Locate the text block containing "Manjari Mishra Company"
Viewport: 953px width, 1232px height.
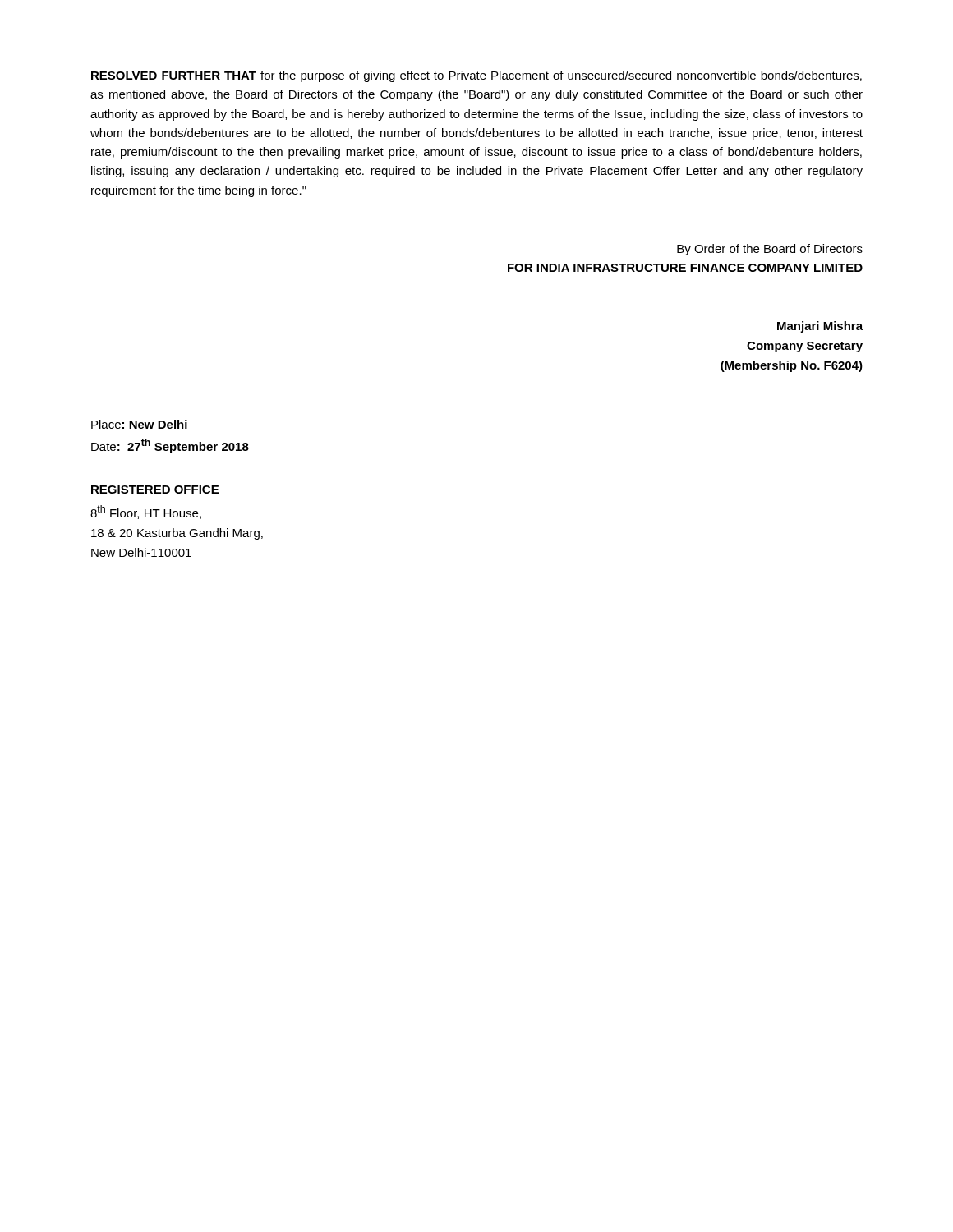coord(791,346)
